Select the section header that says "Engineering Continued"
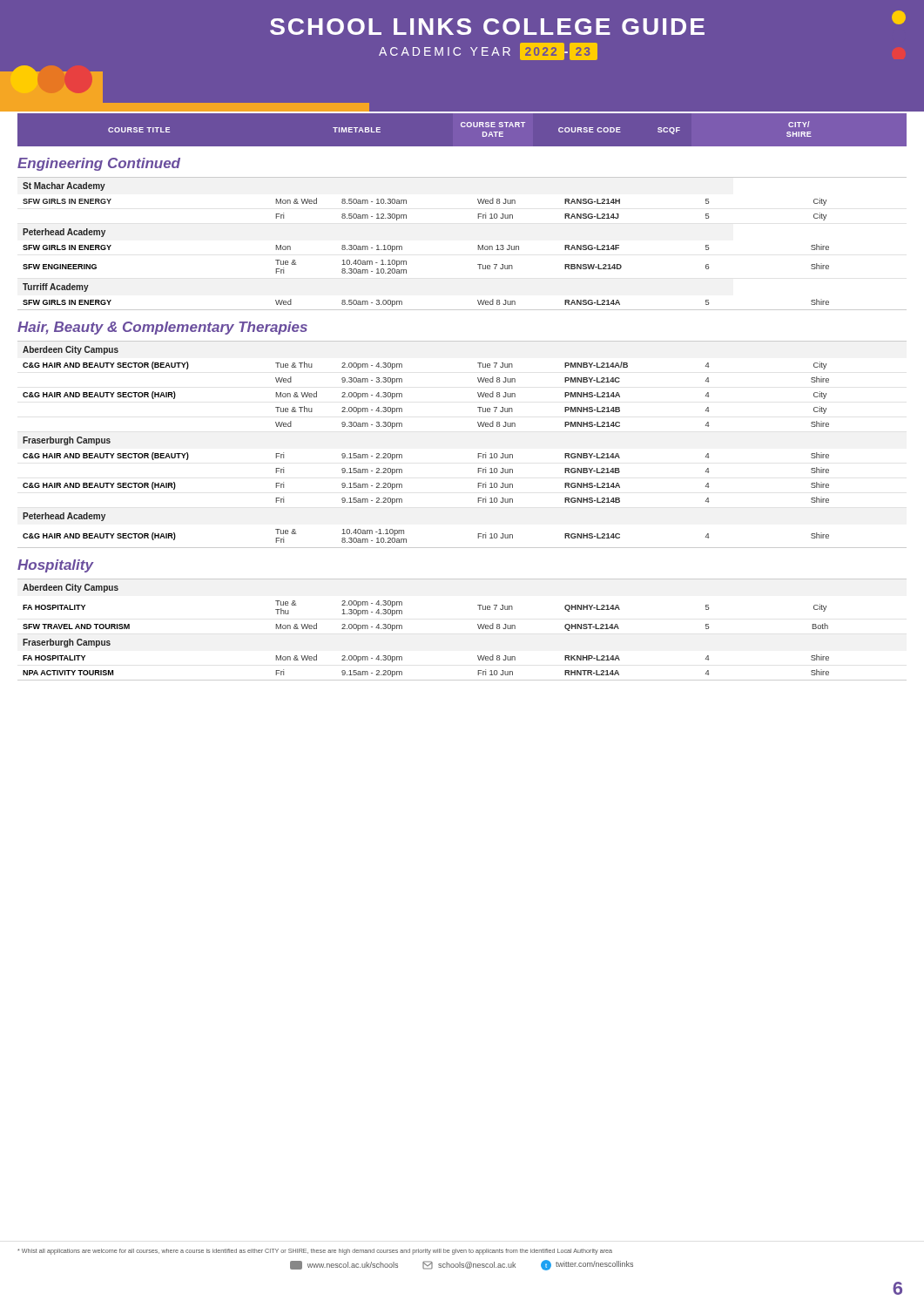924x1307 pixels. (x=99, y=163)
